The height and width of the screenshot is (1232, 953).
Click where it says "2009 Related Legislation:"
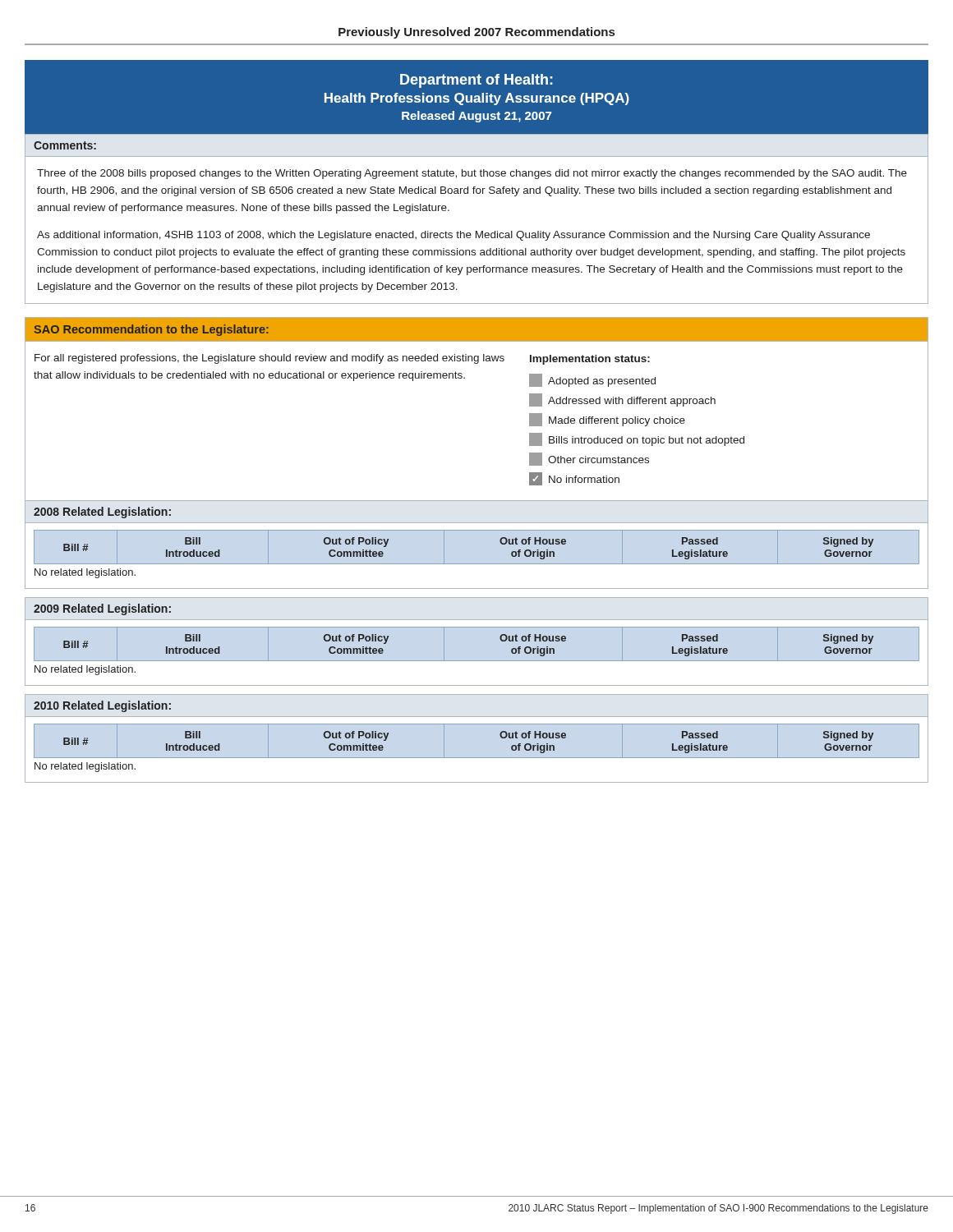pos(103,609)
